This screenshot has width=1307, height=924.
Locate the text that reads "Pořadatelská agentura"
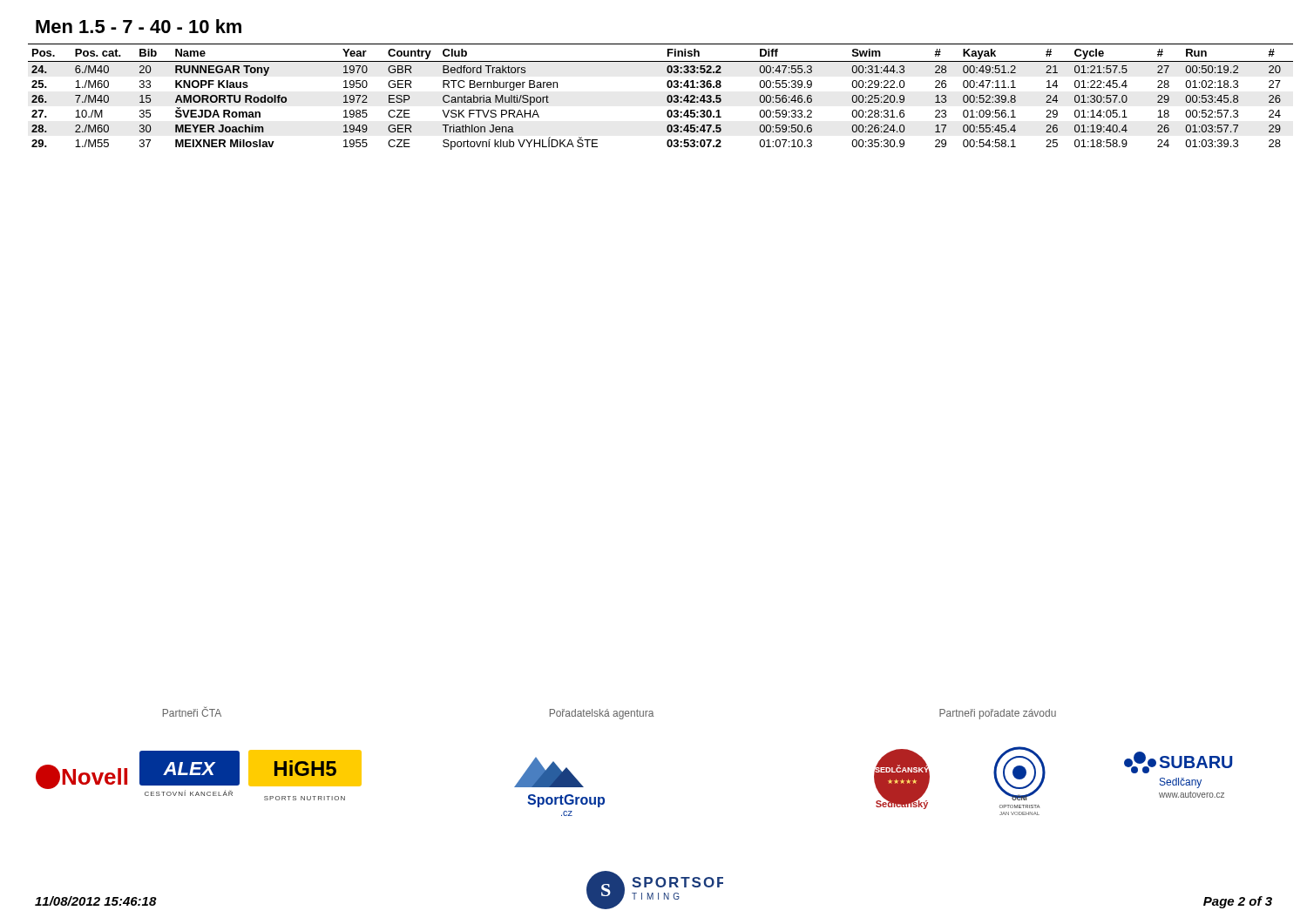[x=601, y=713]
